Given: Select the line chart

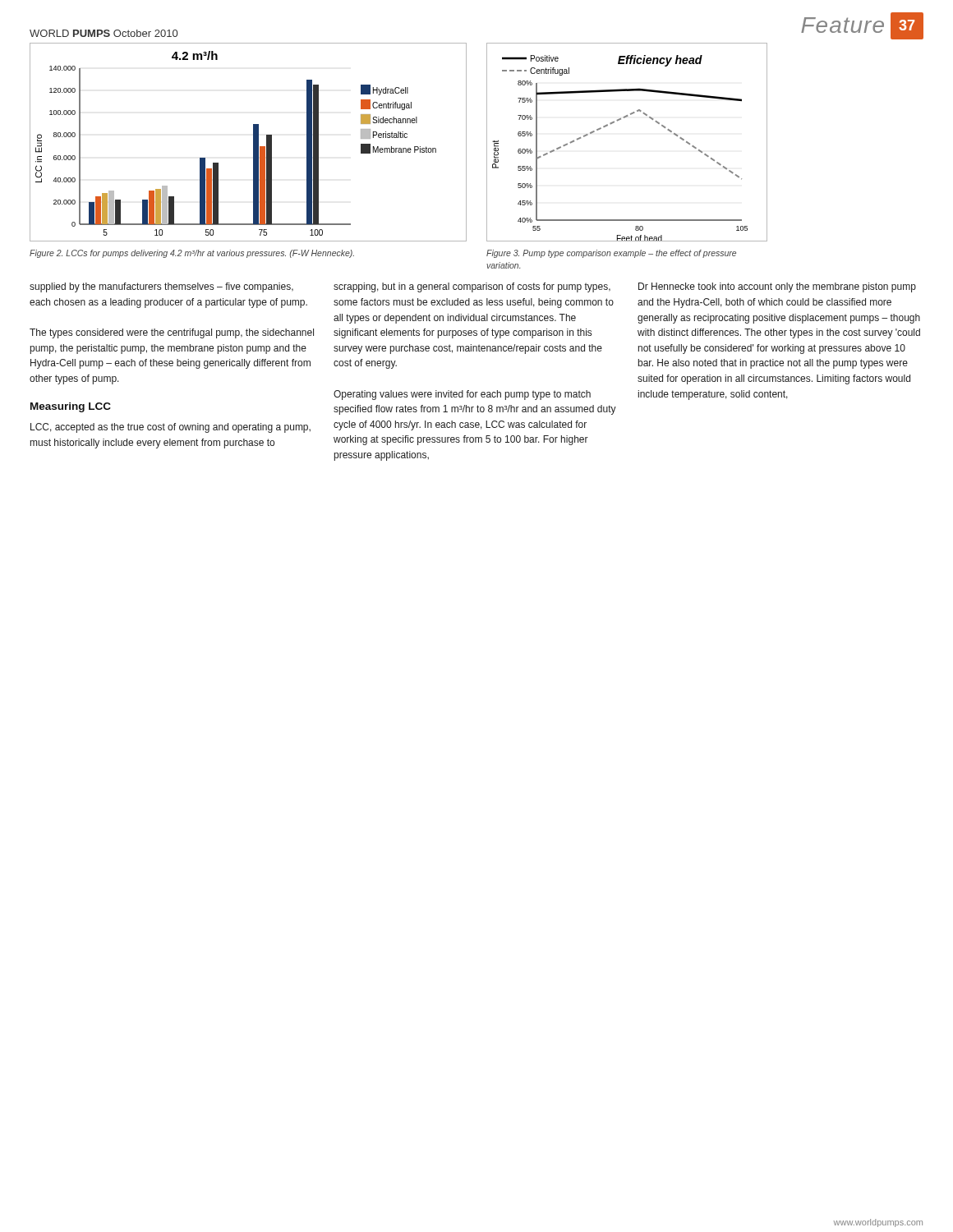Looking at the screenshot, I should pos(627,143).
